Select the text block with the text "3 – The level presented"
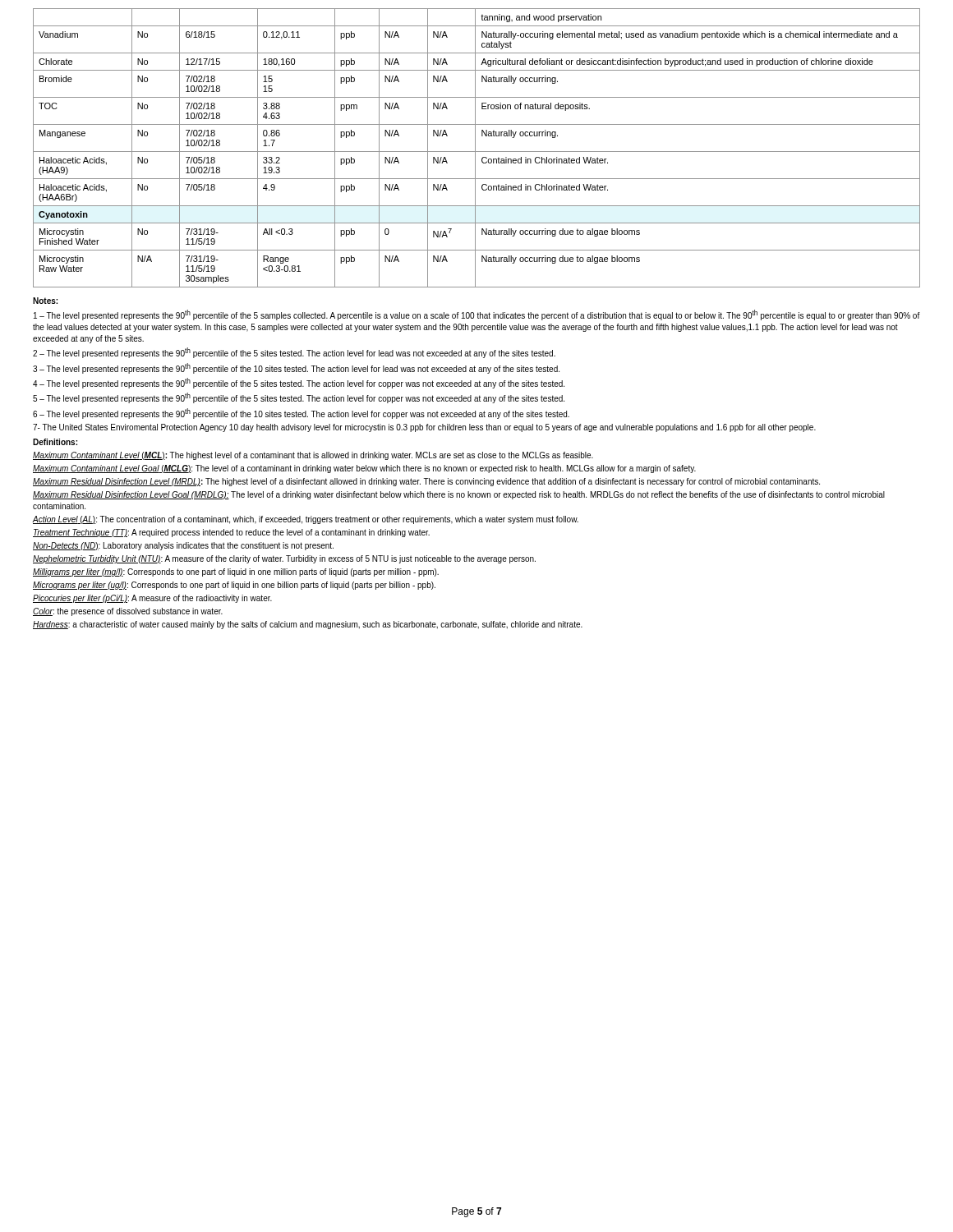Image resolution: width=953 pixels, height=1232 pixels. point(297,368)
